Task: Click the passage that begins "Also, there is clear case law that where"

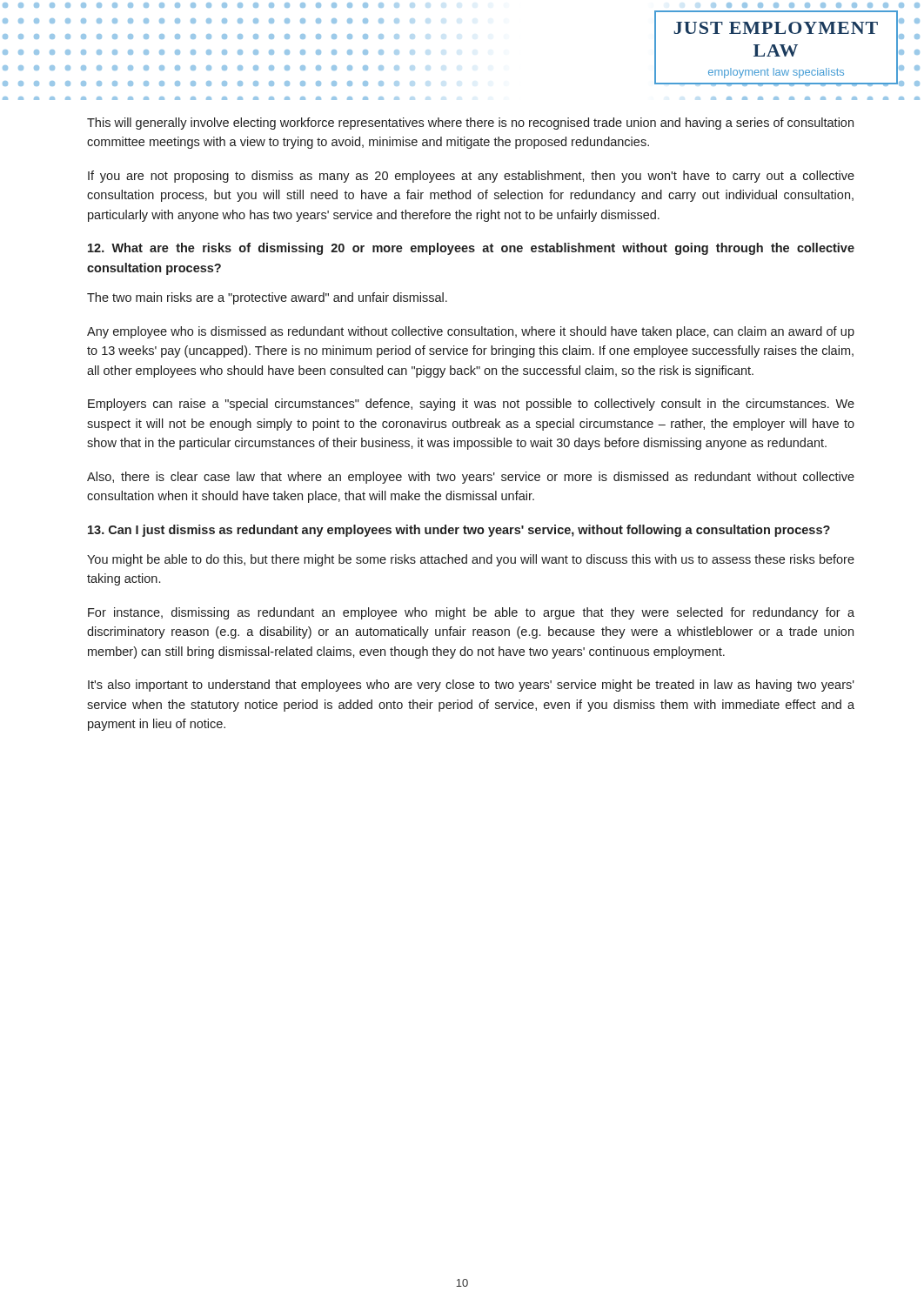Action: point(471,486)
